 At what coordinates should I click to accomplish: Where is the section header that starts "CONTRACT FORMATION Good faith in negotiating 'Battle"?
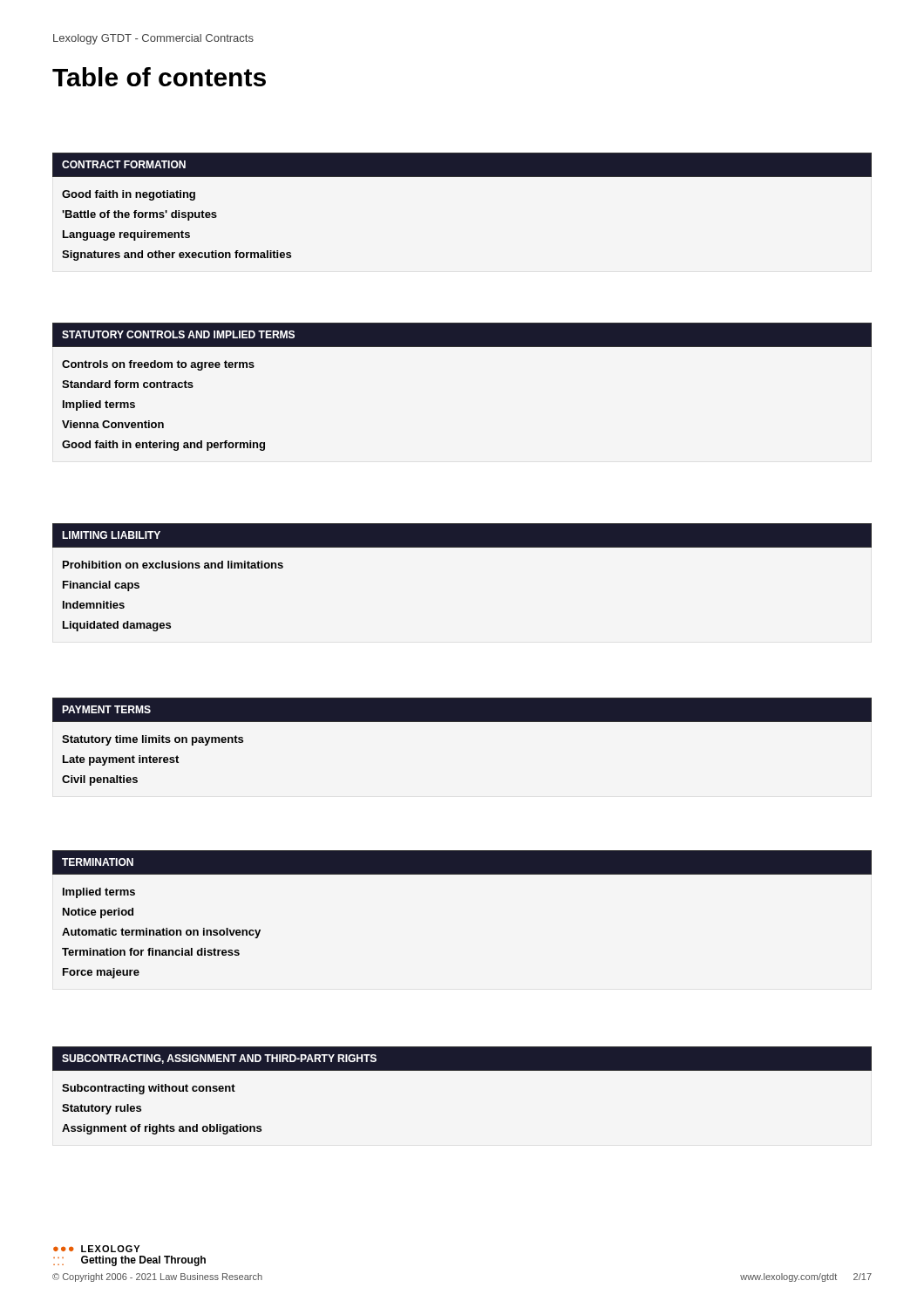(x=462, y=165)
